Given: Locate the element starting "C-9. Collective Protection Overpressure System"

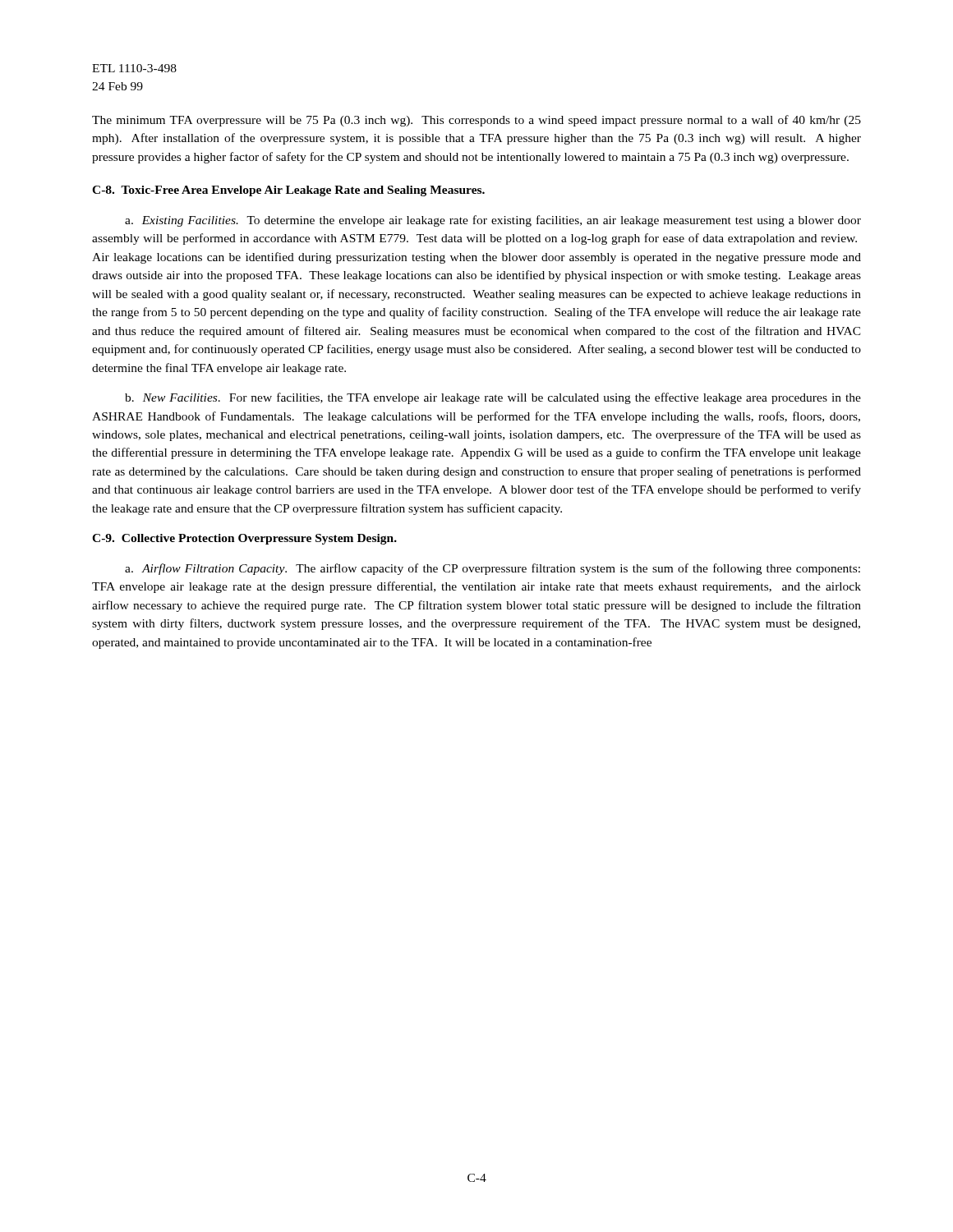Looking at the screenshot, I should click(244, 538).
